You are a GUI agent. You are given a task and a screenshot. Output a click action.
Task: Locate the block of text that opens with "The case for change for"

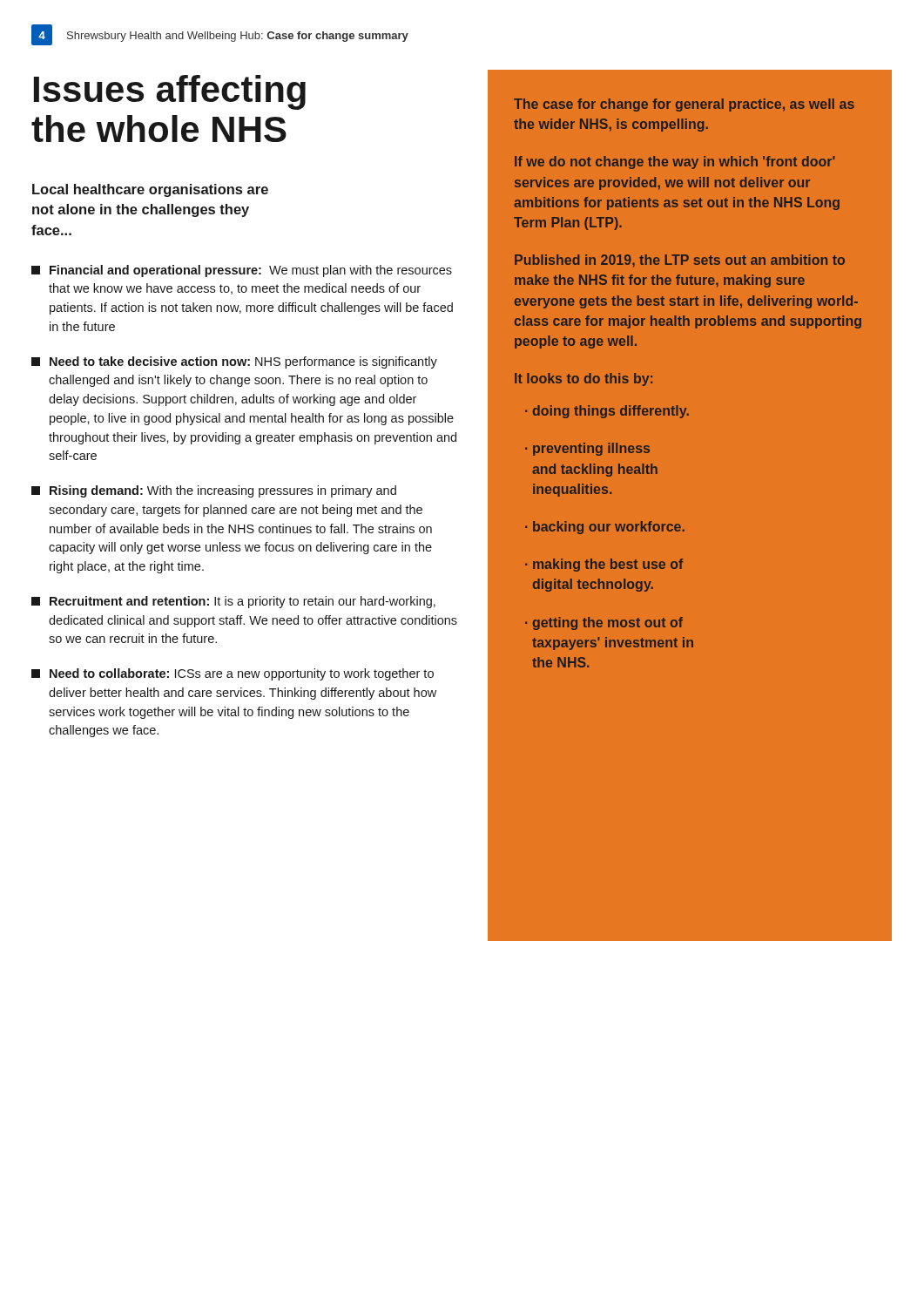coord(690,114)
